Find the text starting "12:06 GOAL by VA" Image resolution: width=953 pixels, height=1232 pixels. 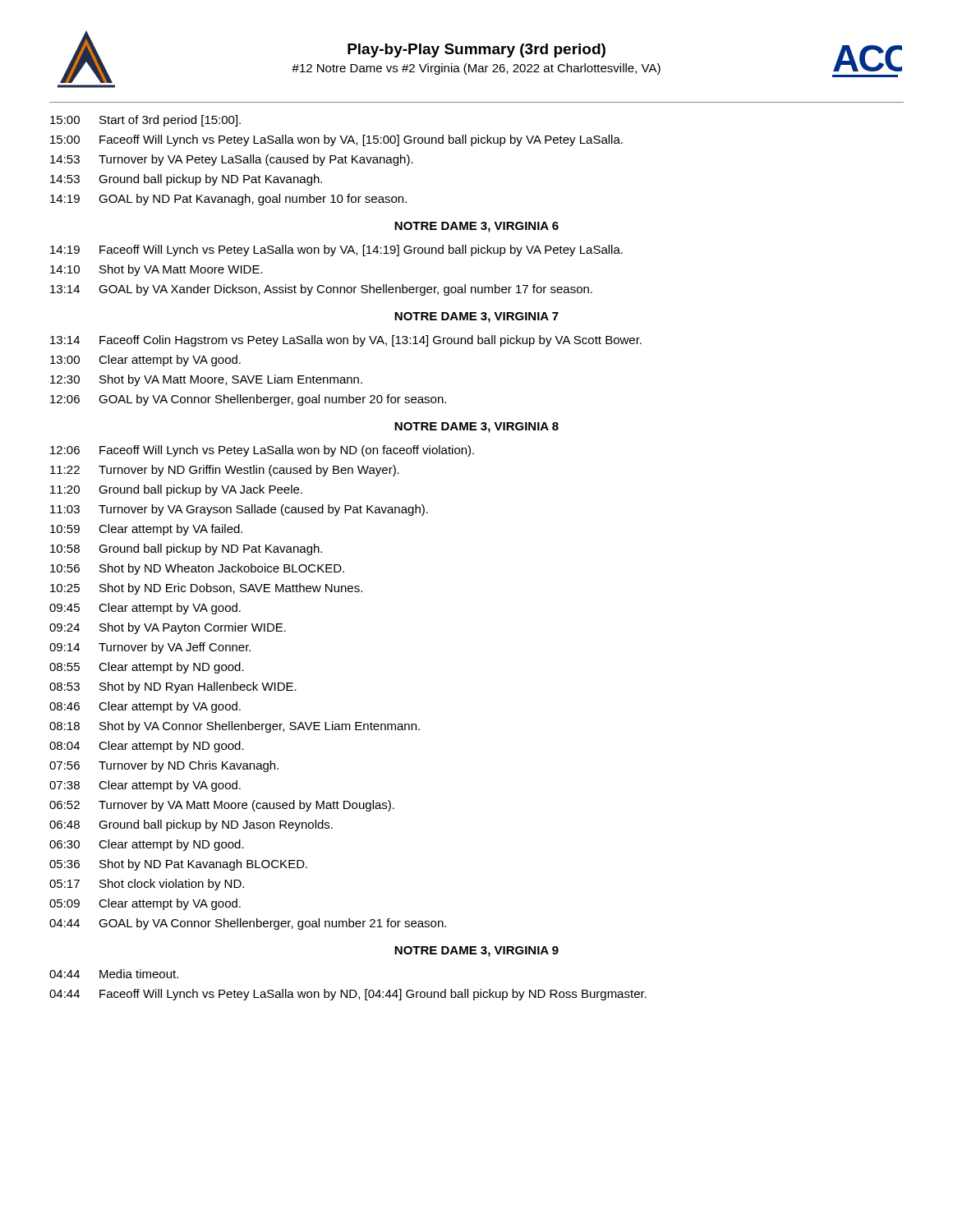[248, 400]
